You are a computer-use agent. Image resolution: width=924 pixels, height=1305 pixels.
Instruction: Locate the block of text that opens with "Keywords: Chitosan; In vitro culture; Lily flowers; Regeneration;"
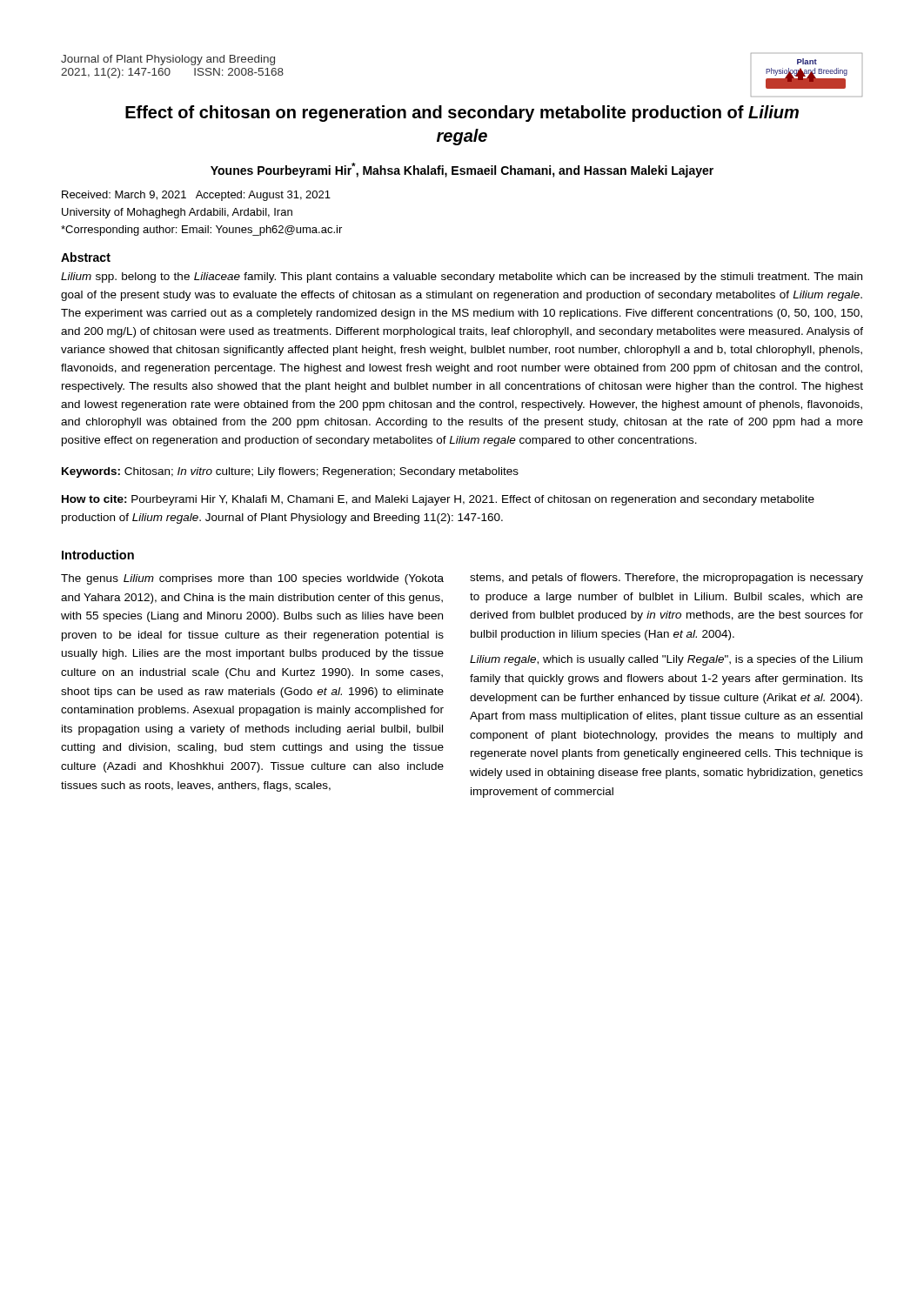tap(290, 471)
